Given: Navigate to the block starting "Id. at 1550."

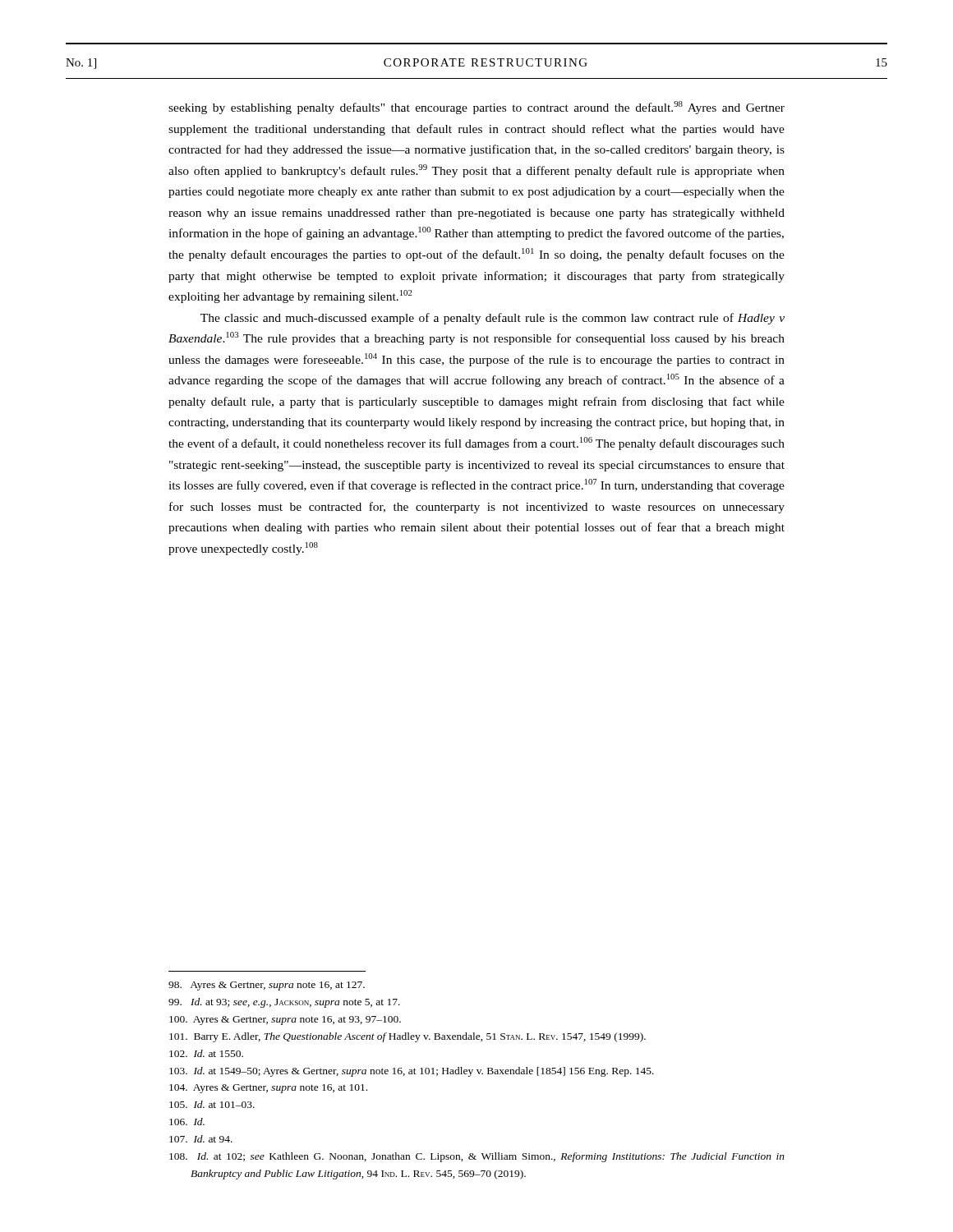Looking at the screenshot, I should 206,1053.
